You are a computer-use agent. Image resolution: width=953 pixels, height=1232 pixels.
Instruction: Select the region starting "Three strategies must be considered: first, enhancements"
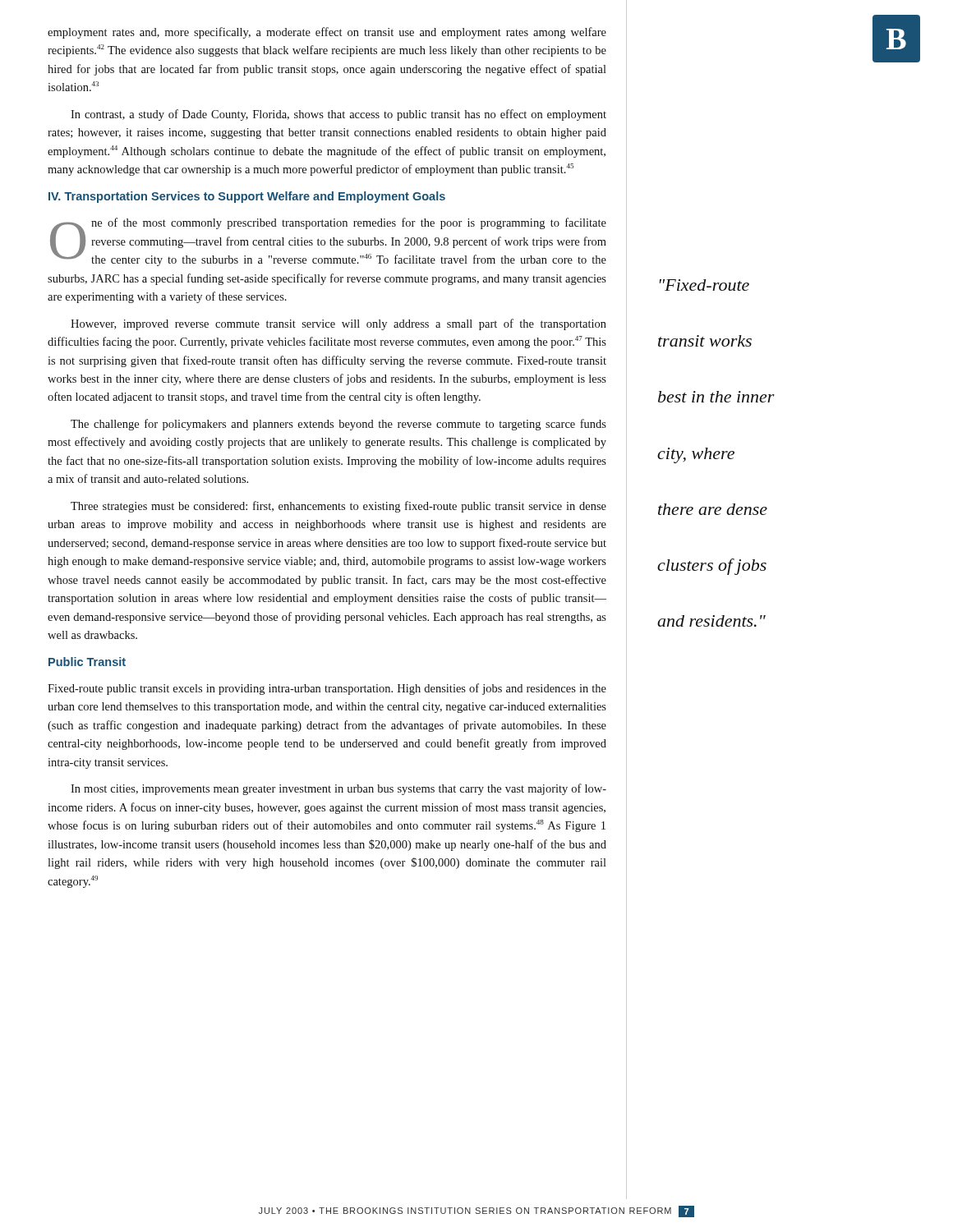pos(327,571)
